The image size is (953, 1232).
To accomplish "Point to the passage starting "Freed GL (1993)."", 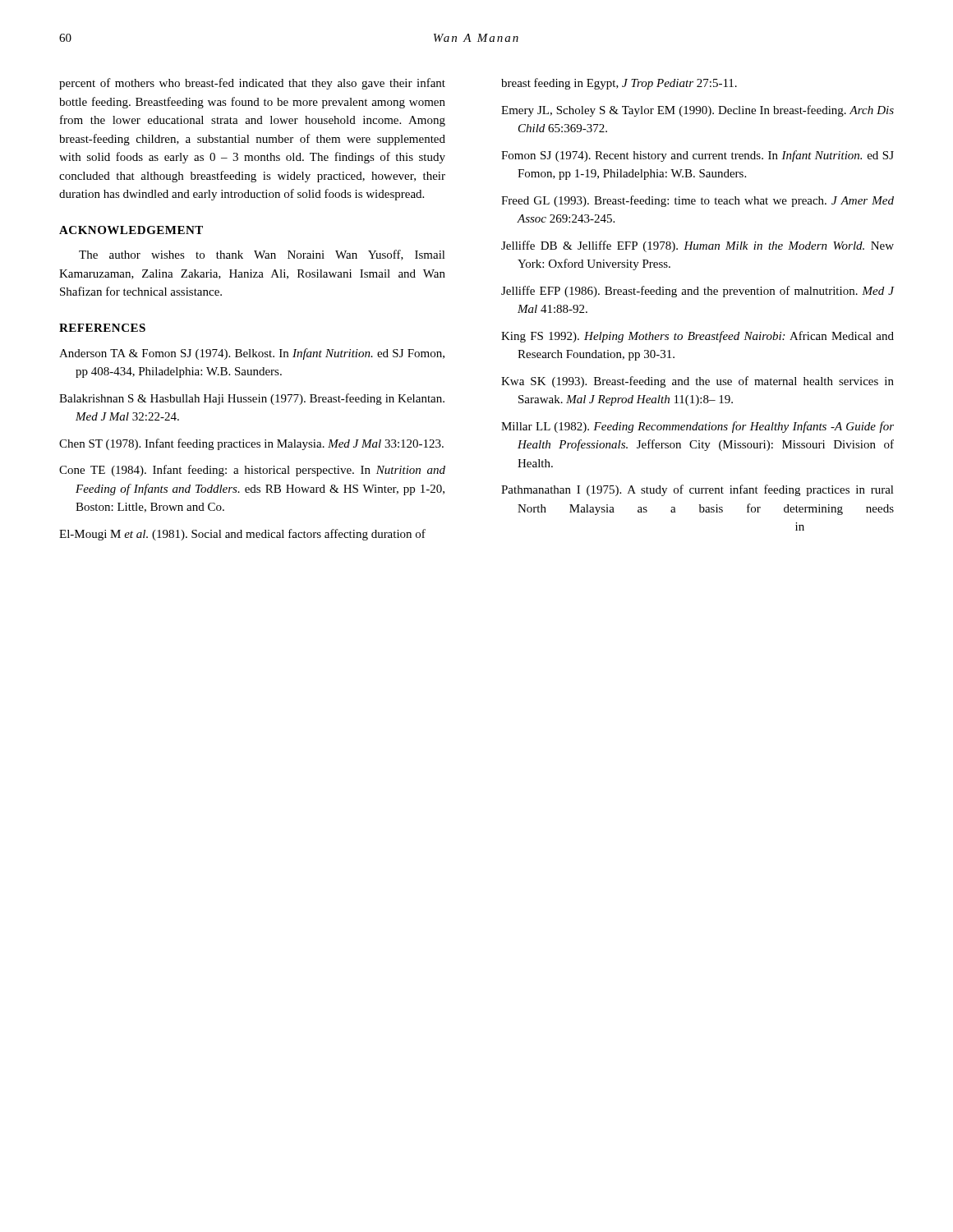I will pyautogui.click(x=698, y=209).
